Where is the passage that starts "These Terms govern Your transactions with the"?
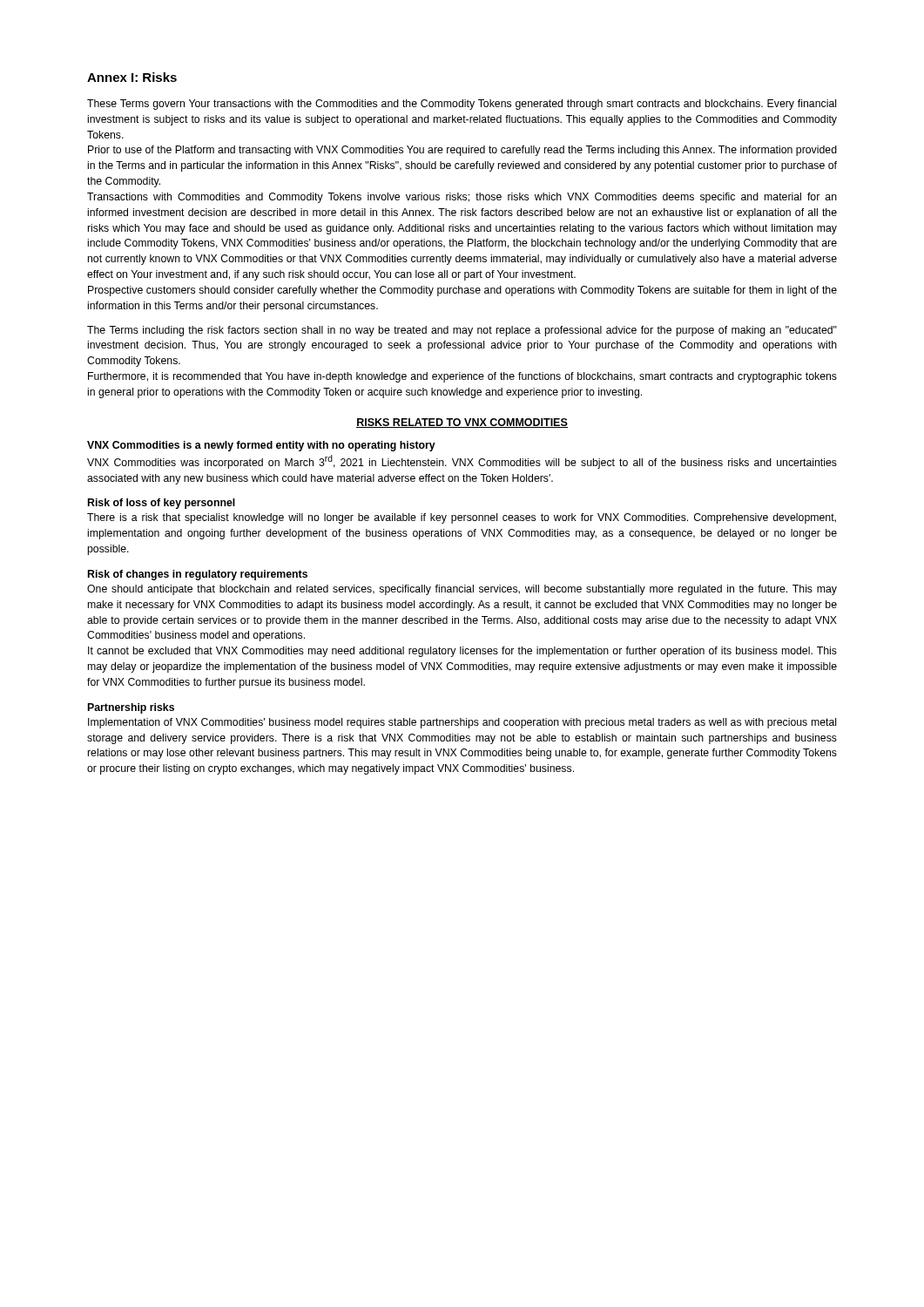This screenshot has width=924, height=1307. point(462,205)
